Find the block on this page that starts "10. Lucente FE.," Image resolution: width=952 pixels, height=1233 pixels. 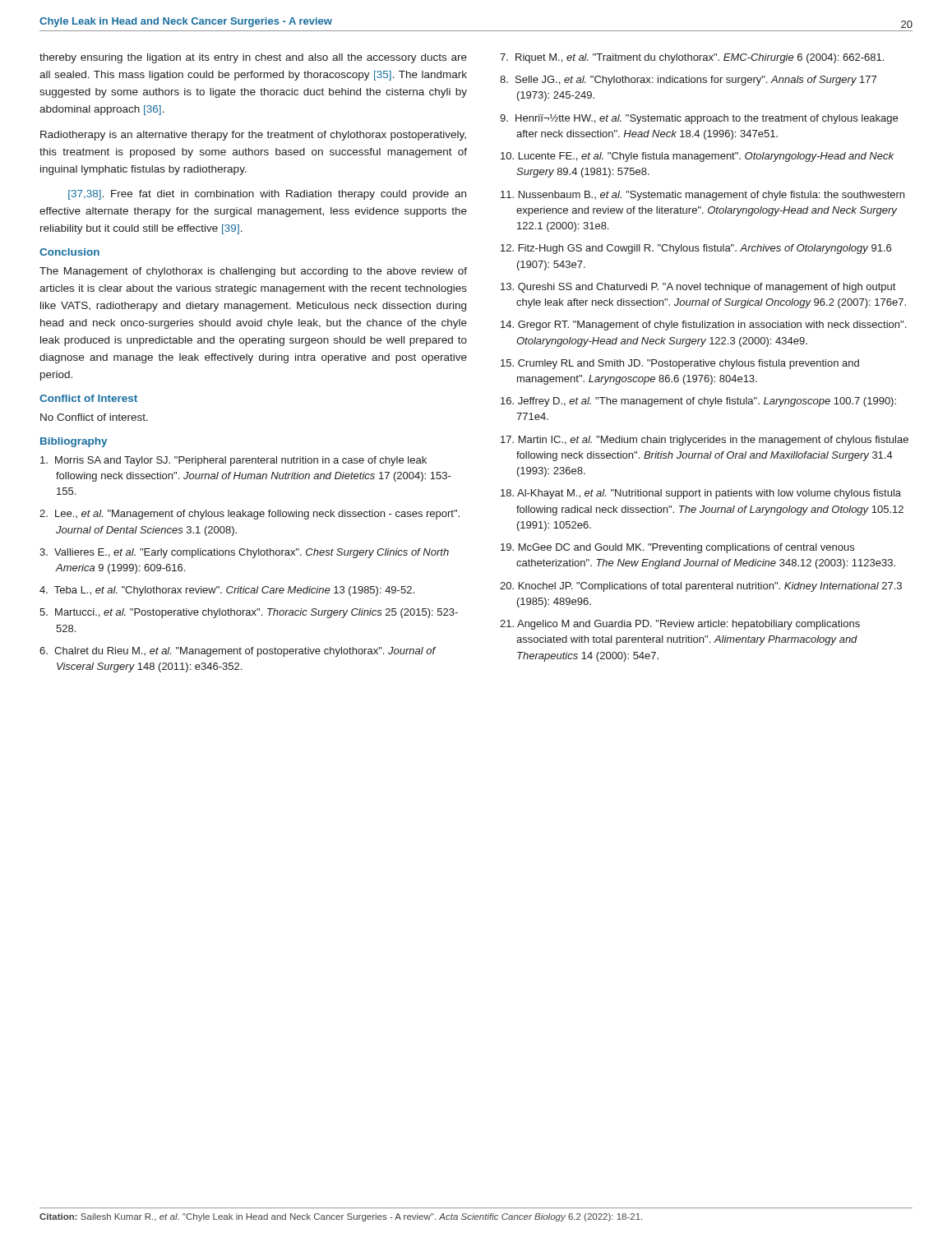[697, 164]
